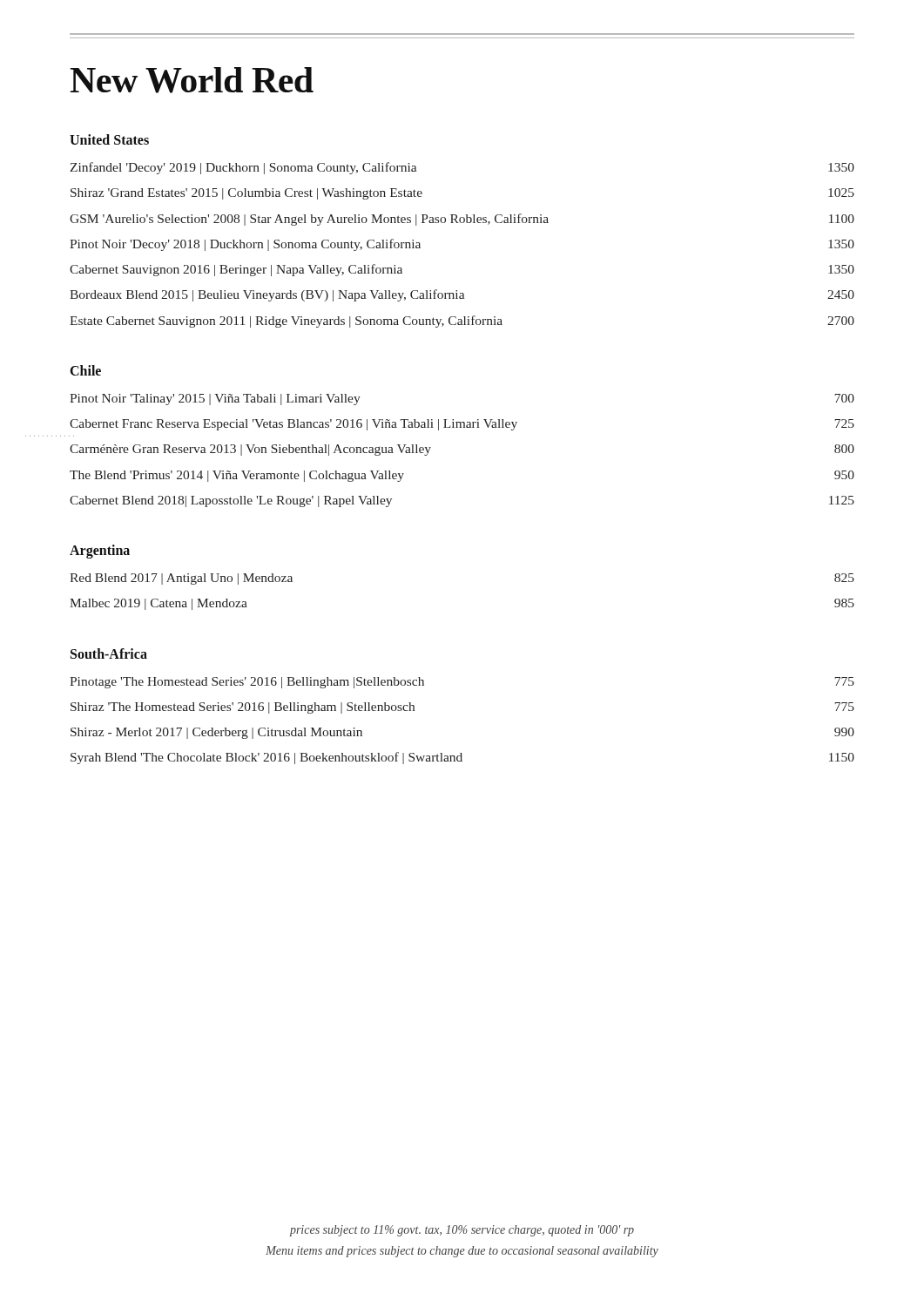Viewport: 924px width, 1307px height.
Task: Locate the list item that says "Zinfandel 'Decoy' 2019 | Duckhorn |"
Action: [x=250, y=168]
